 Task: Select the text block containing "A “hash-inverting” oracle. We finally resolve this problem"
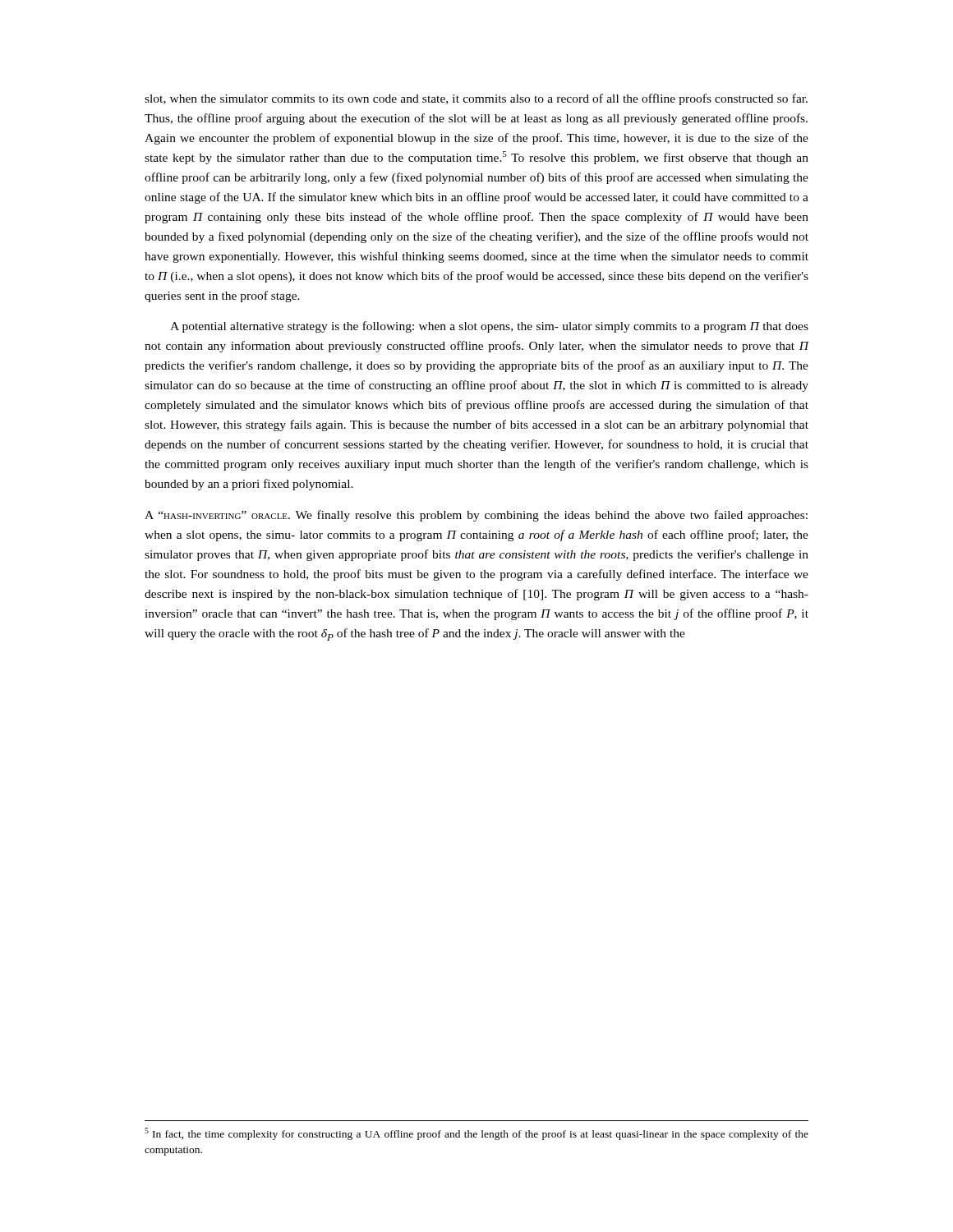[x=476, y=575]
